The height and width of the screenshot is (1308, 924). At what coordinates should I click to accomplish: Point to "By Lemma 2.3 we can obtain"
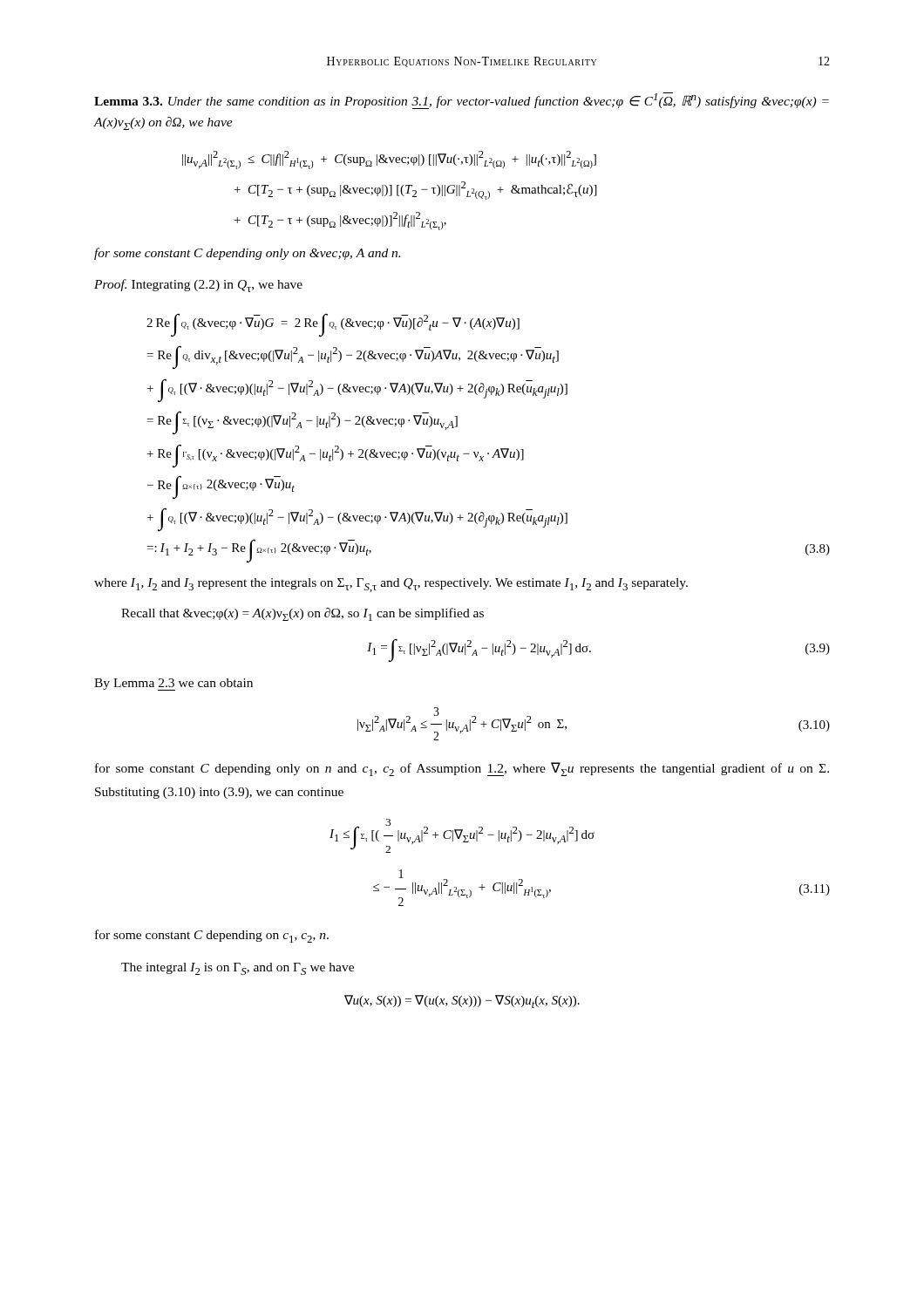(174, 683)
